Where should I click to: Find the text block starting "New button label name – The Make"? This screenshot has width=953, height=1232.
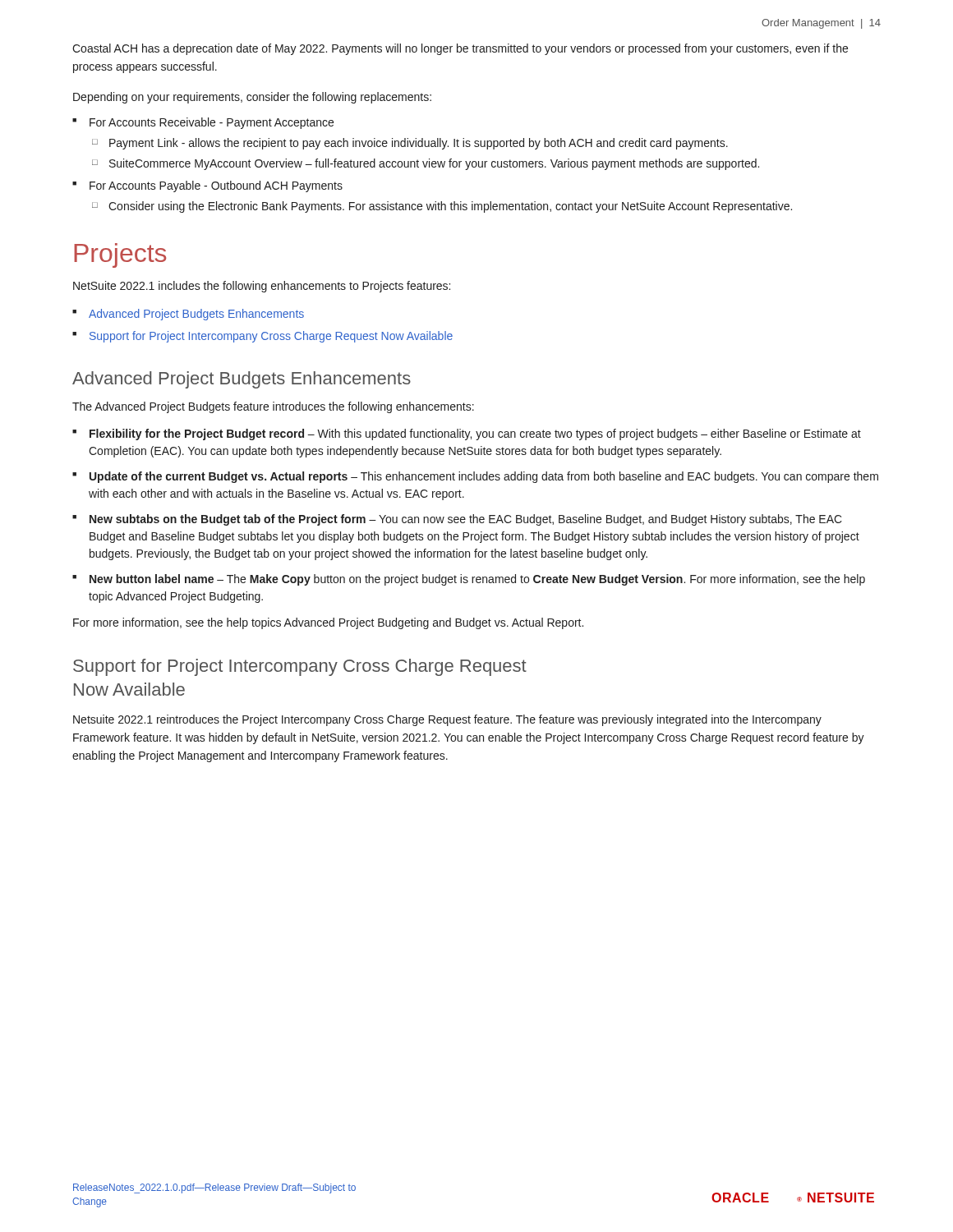[x=477, y=588]
